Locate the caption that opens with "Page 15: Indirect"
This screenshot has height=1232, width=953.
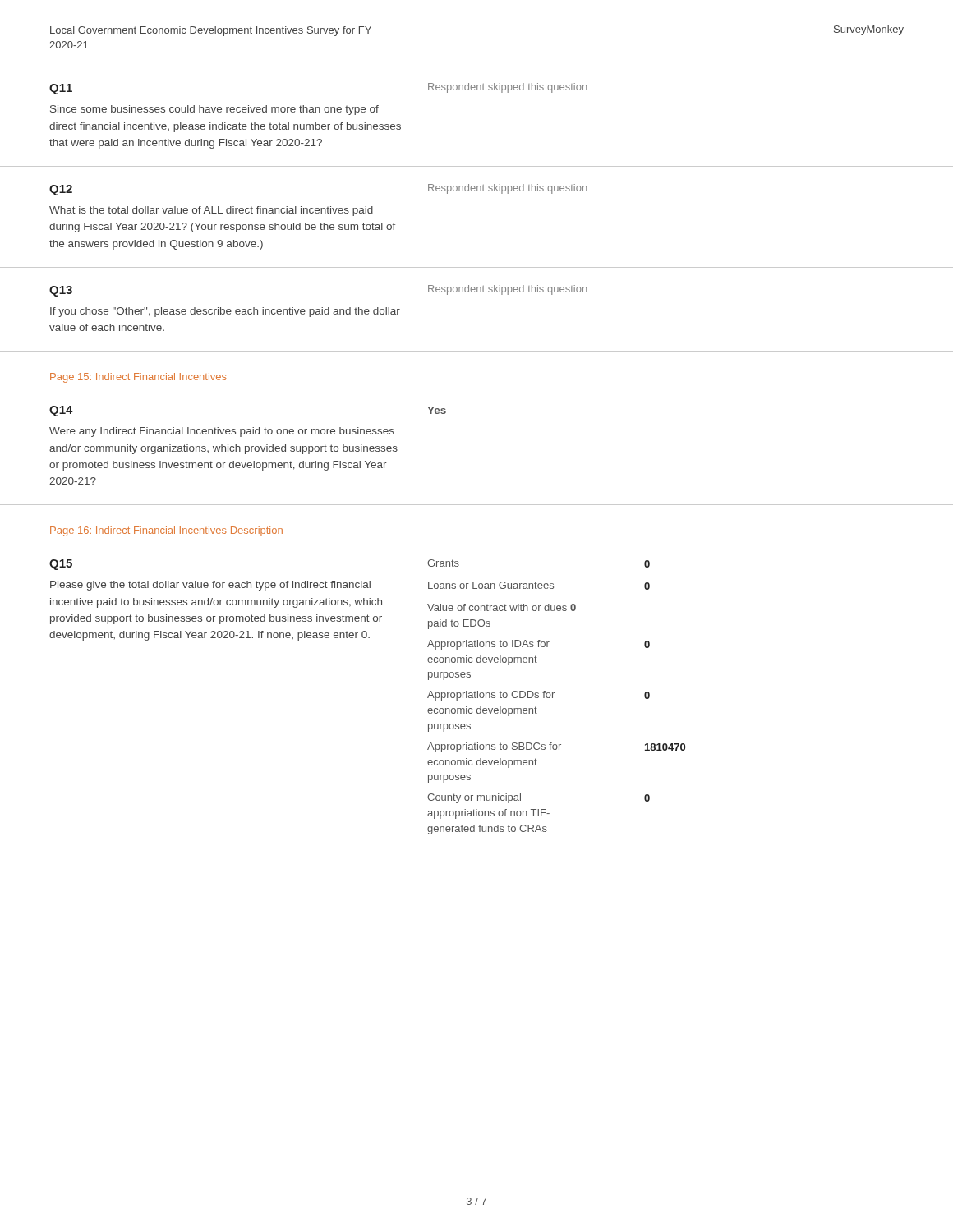[138, 377]
